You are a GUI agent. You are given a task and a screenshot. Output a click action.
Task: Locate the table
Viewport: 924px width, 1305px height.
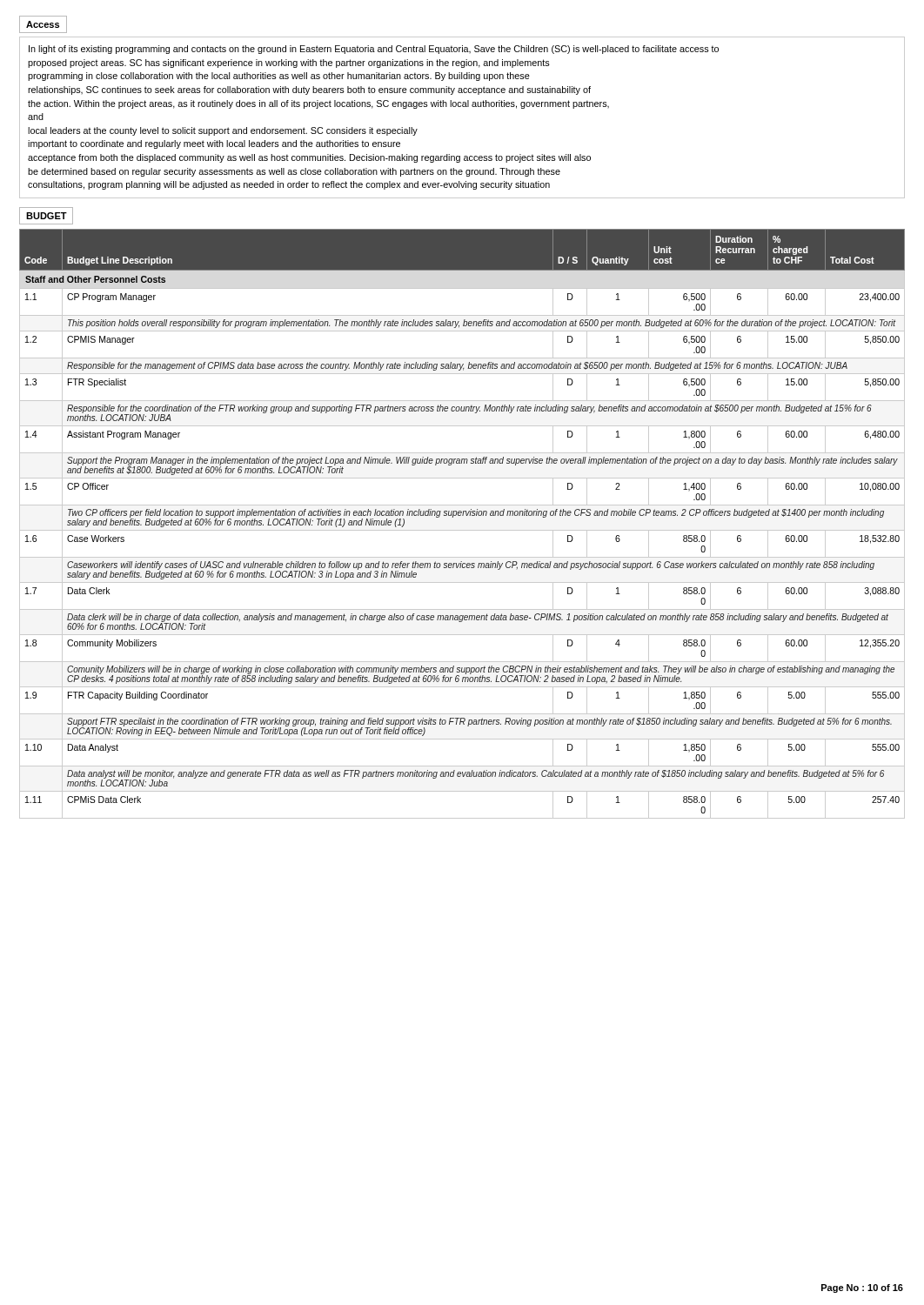462,524
